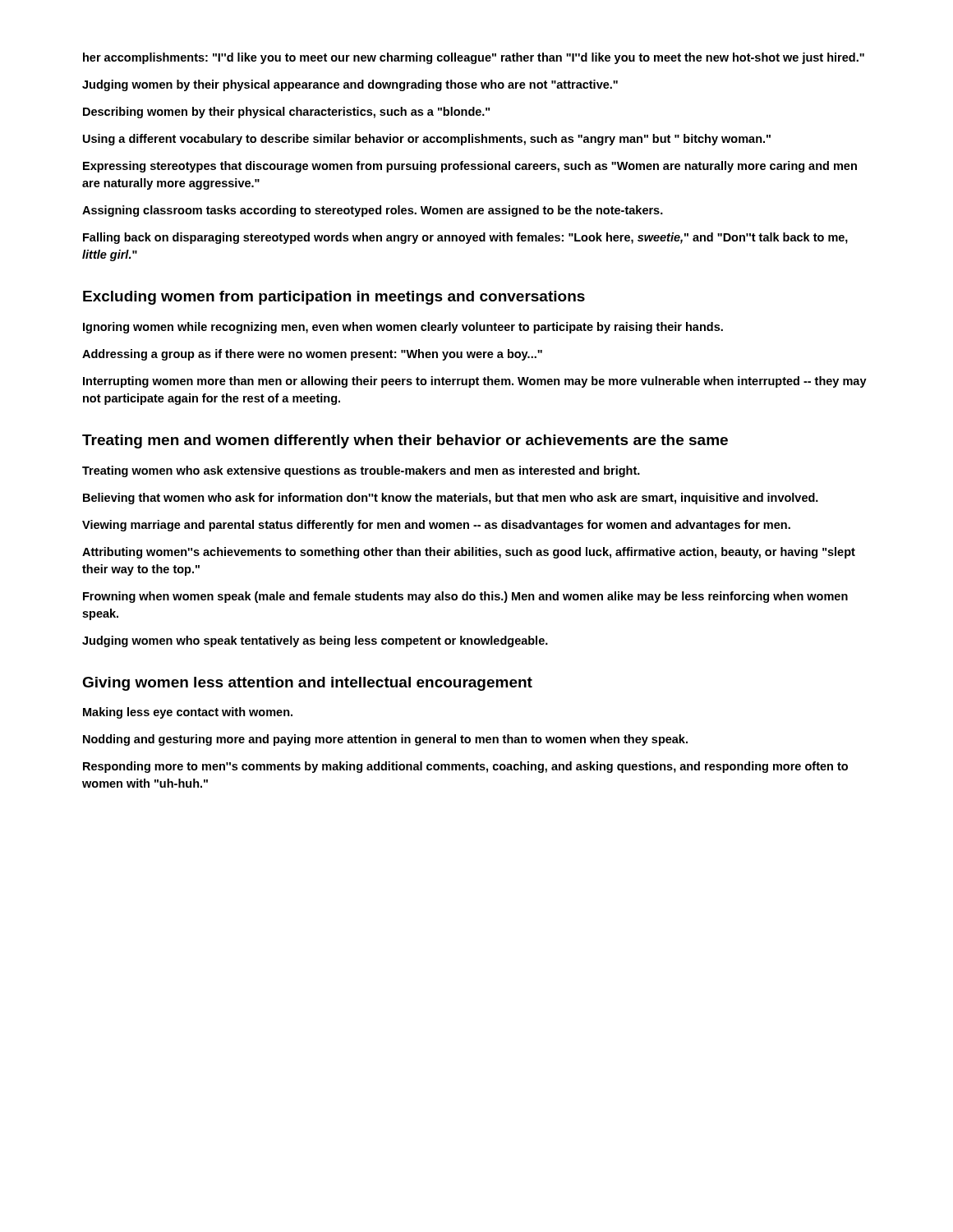The image size is (953, 1232).
Task: Click on the text block starting "Nodding and gesturing more and"
Action: (385, 740)
